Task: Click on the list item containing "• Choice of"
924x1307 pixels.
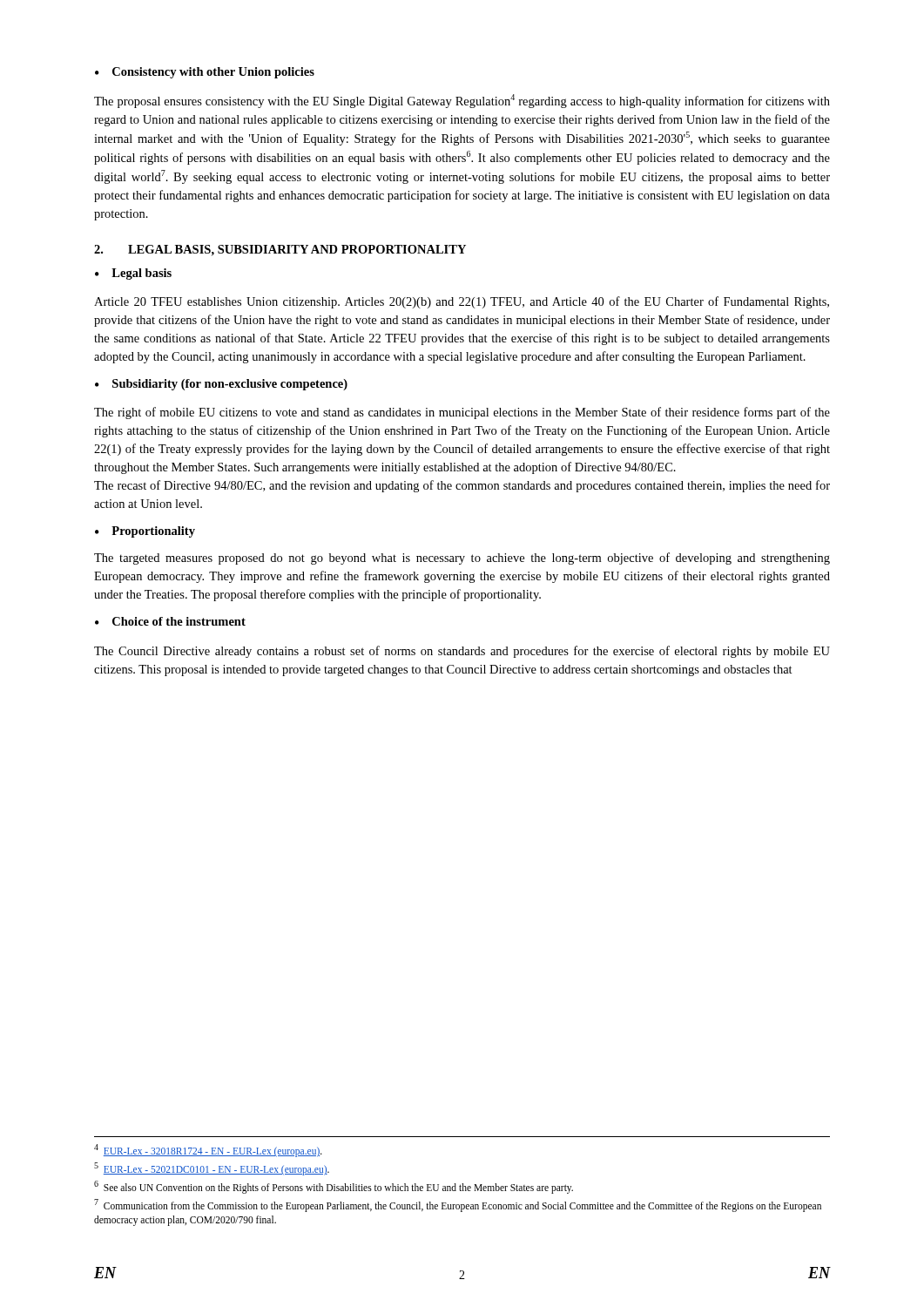Action: coord(170,624)
